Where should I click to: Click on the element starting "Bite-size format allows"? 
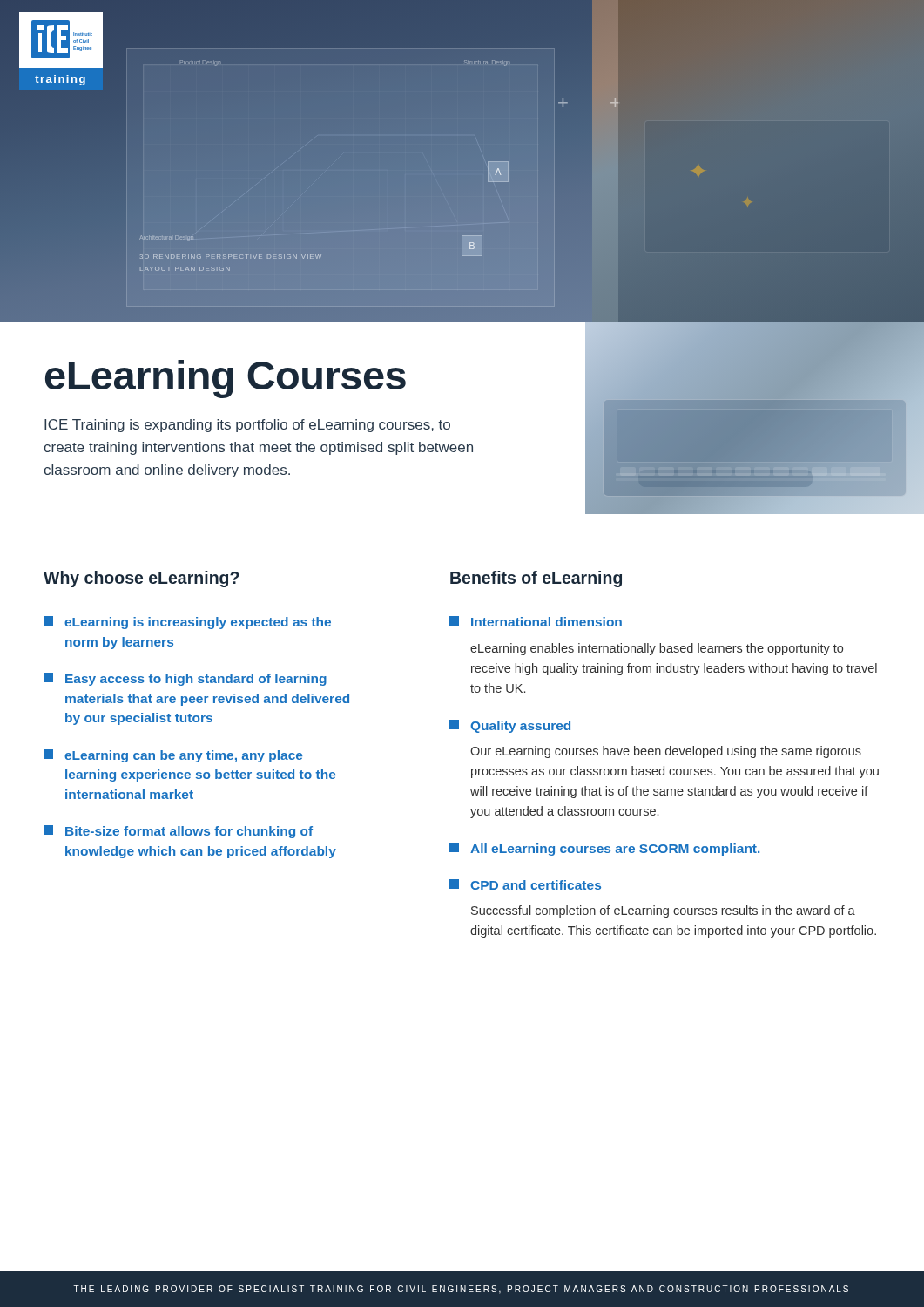click(x=200, y=841)
